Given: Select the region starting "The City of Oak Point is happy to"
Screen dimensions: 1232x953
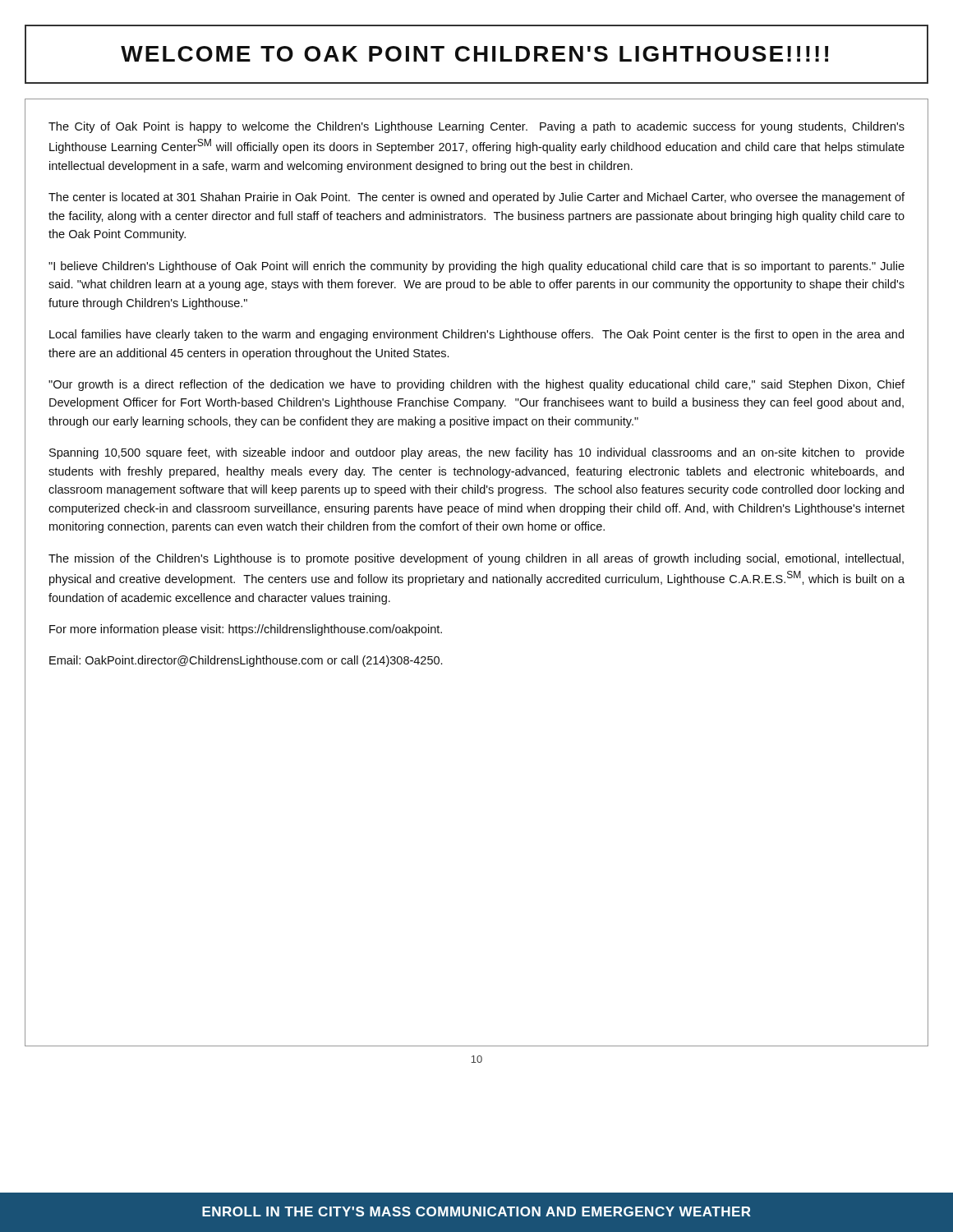Looking at the screenshot, I should click(x=476, y=146).
